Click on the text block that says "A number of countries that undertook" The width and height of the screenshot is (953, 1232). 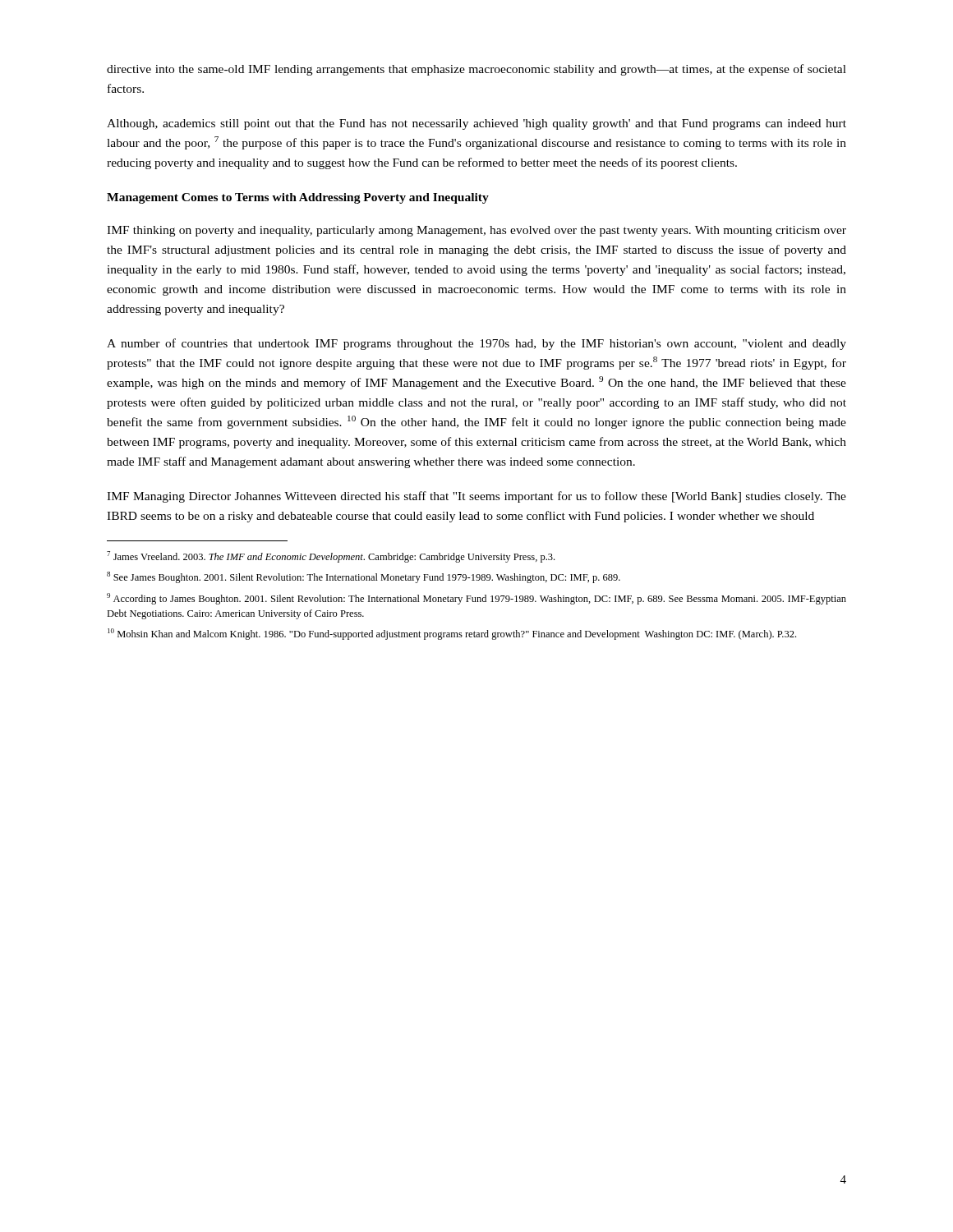[x=476, y=402]
